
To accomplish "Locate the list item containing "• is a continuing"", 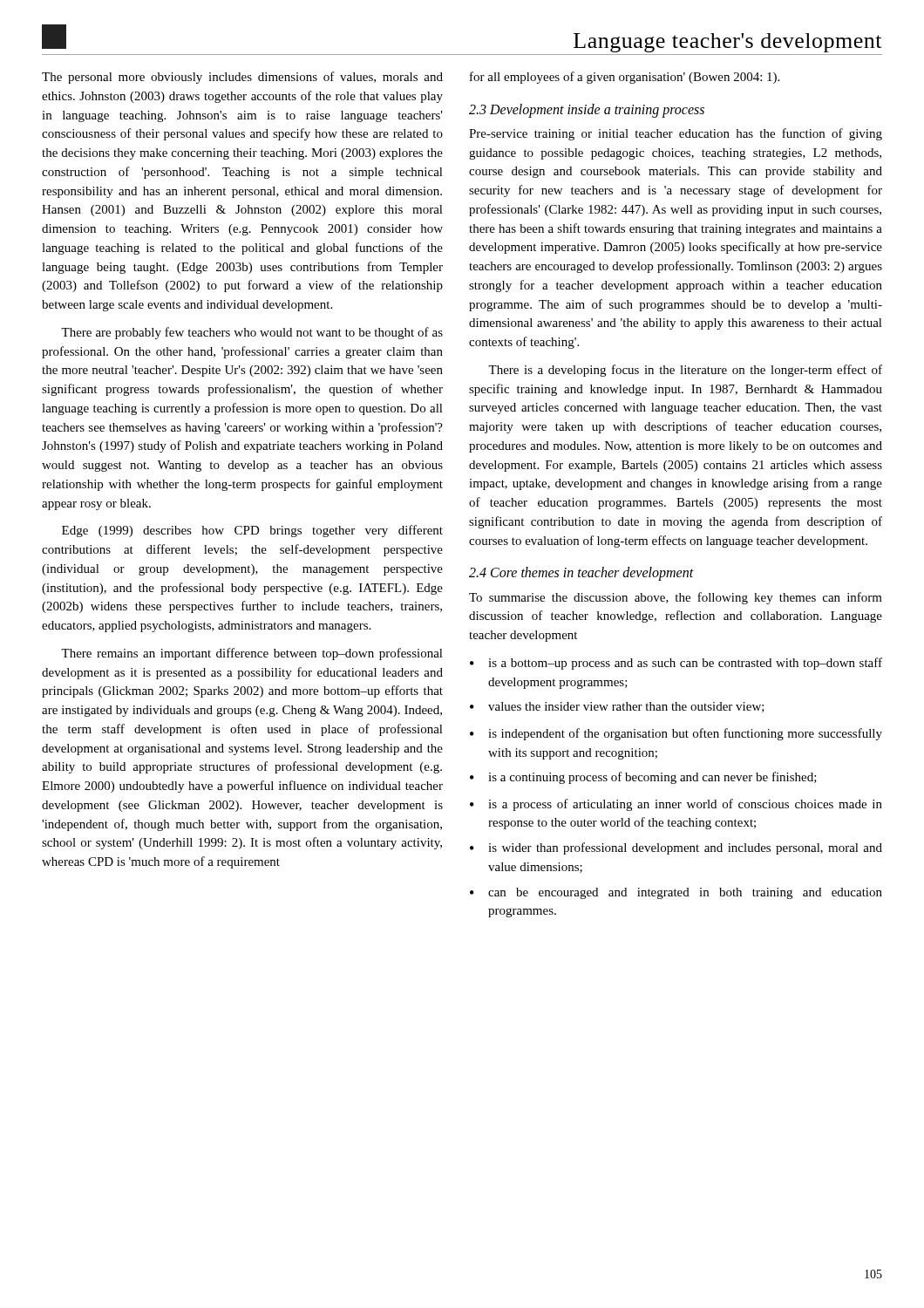I will tap(676, 779).
